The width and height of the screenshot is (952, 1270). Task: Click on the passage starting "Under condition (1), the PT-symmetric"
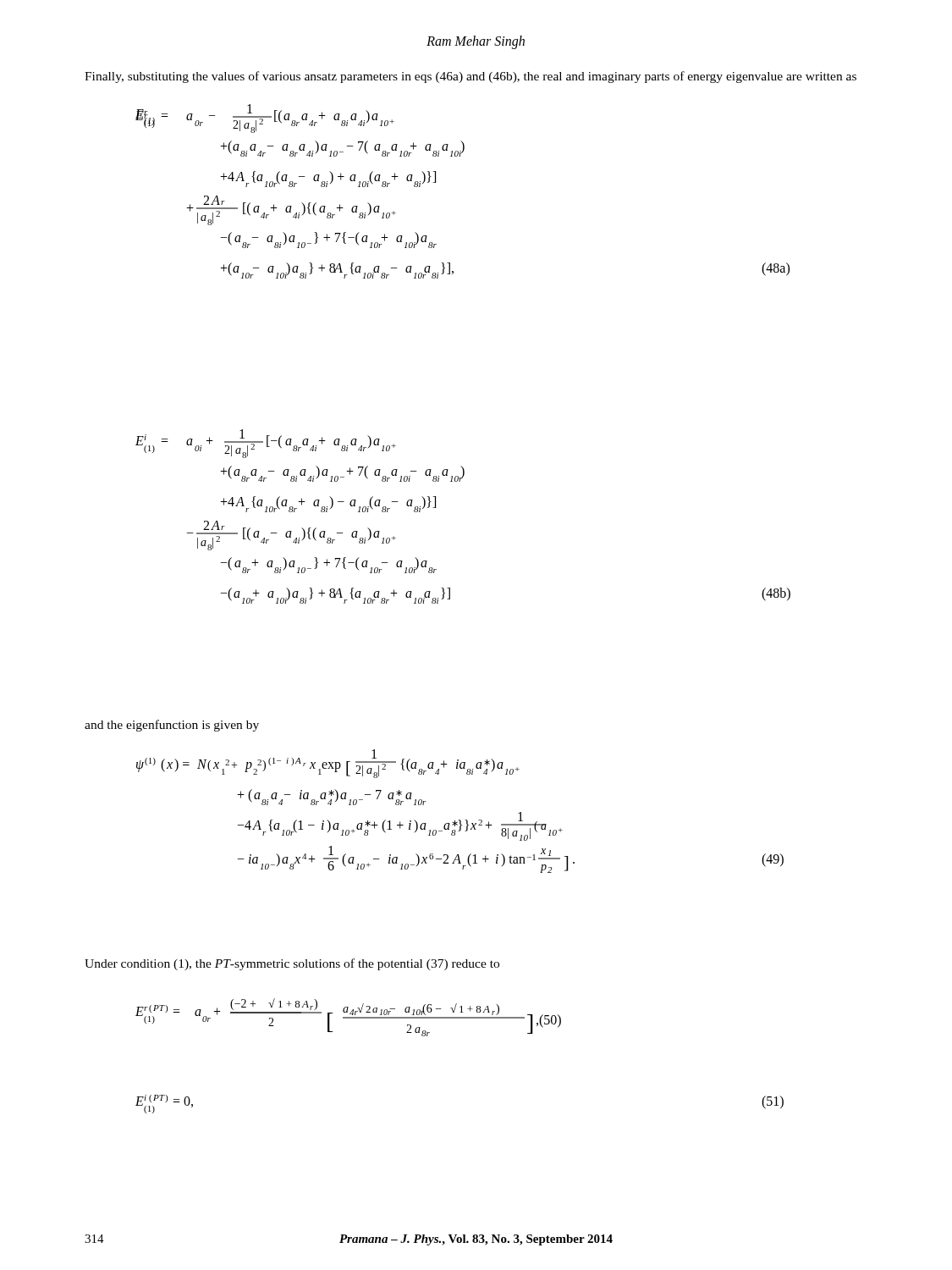292,963
